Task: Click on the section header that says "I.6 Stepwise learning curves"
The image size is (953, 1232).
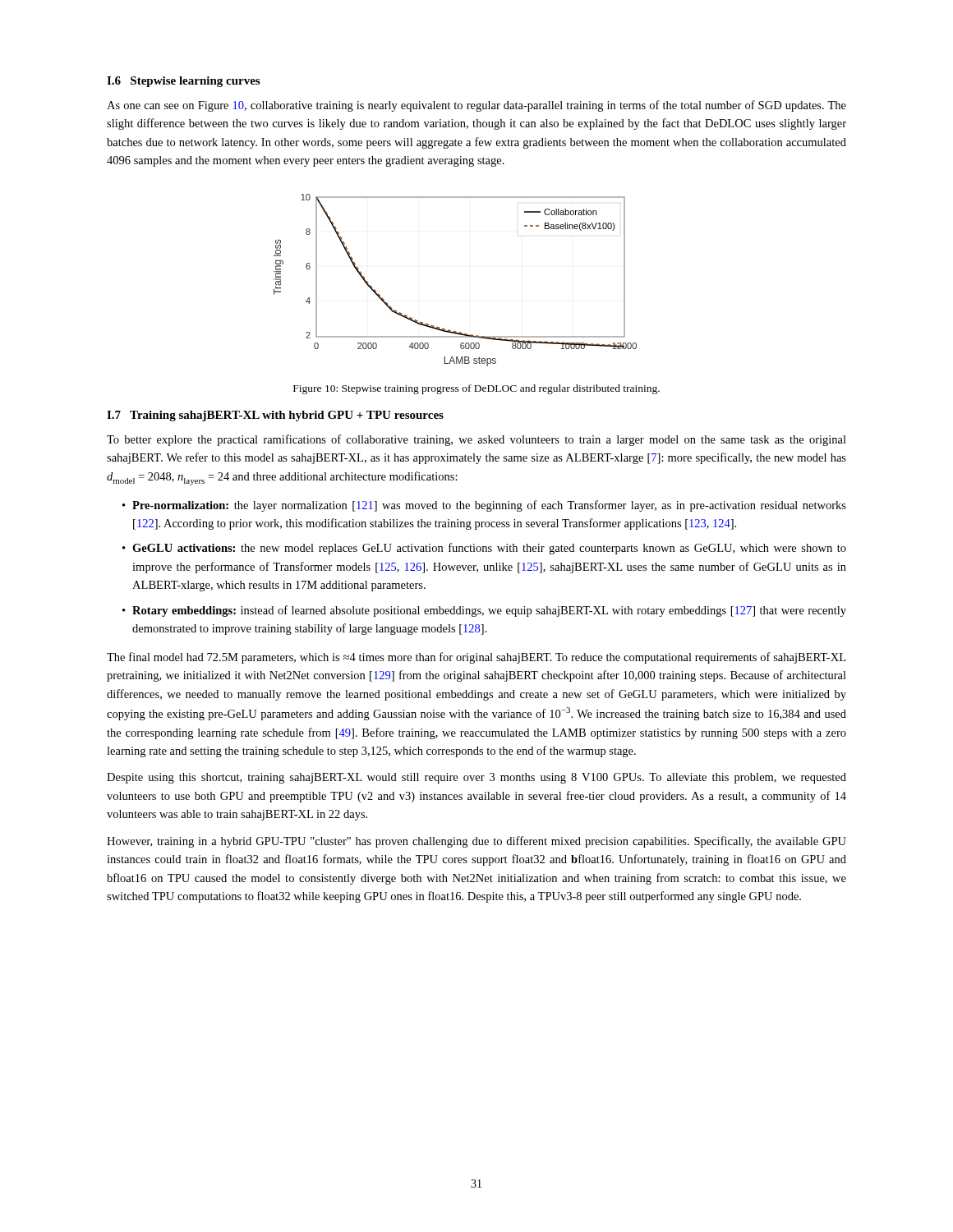Action: pyautogui.click(x=184, y=81)
